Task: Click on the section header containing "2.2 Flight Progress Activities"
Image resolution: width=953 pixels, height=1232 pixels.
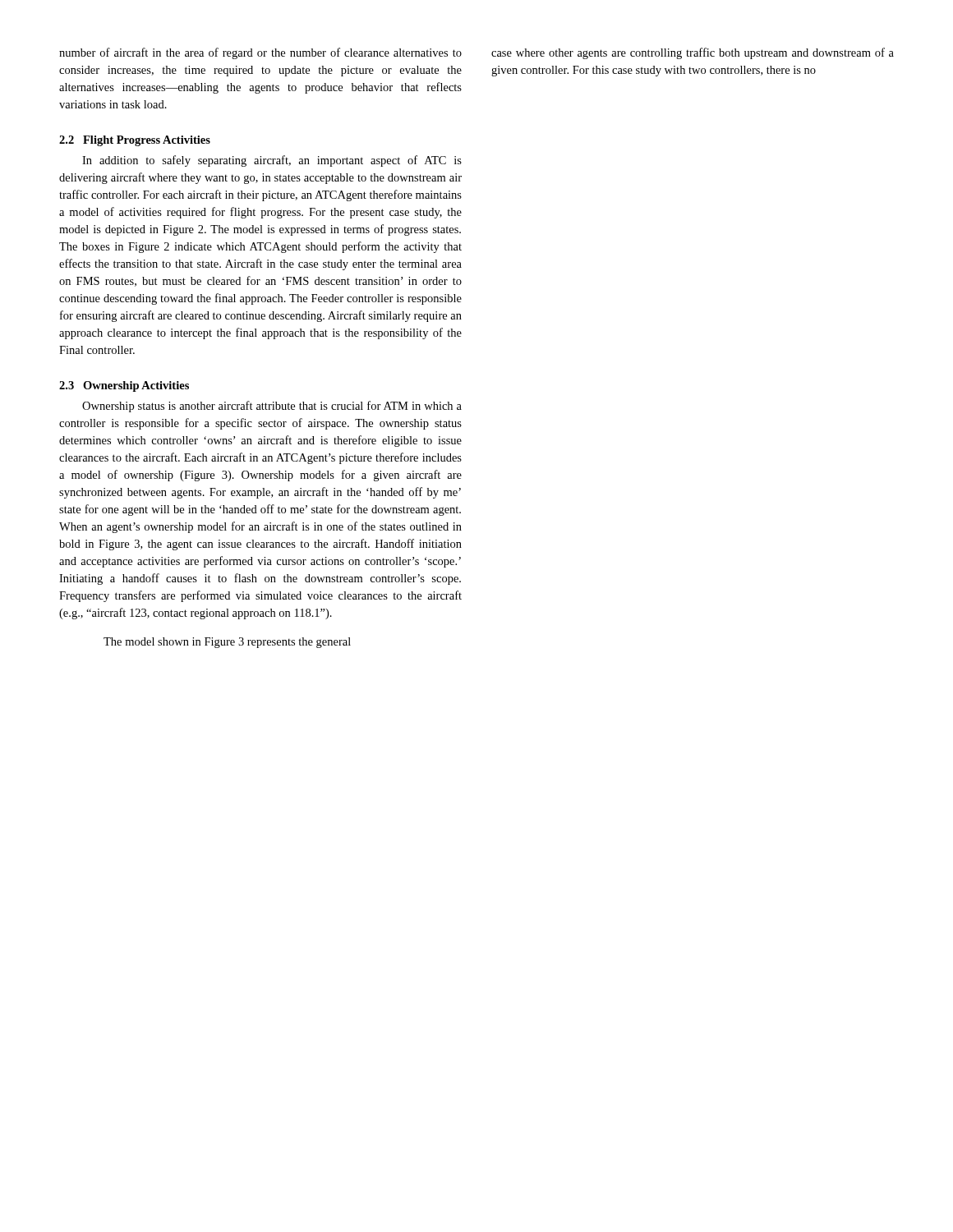Action: pyautogui.click(x=135, y=140)
